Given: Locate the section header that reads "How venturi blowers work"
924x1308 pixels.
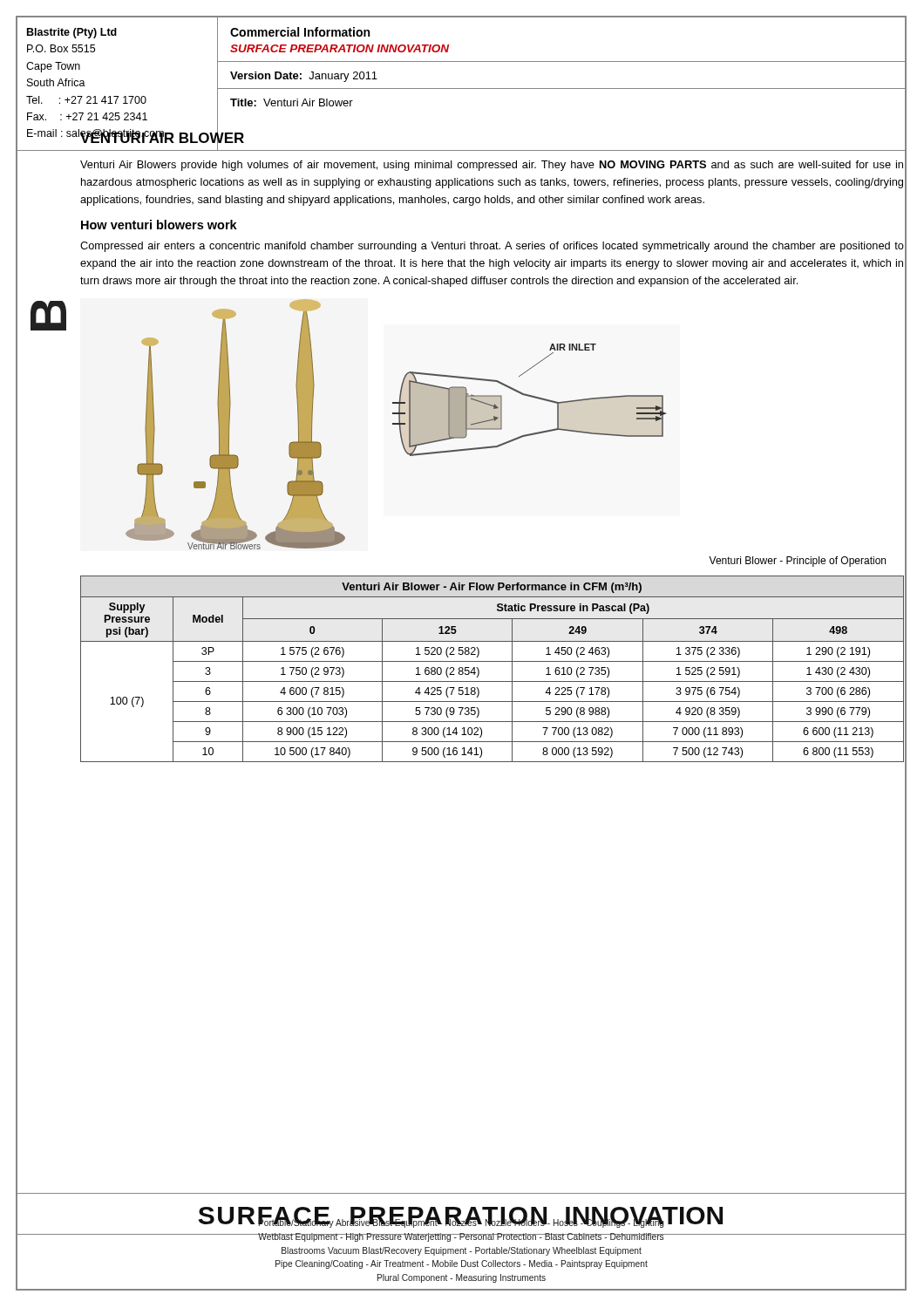Looking at the screenshot, I should click(159, 225).
